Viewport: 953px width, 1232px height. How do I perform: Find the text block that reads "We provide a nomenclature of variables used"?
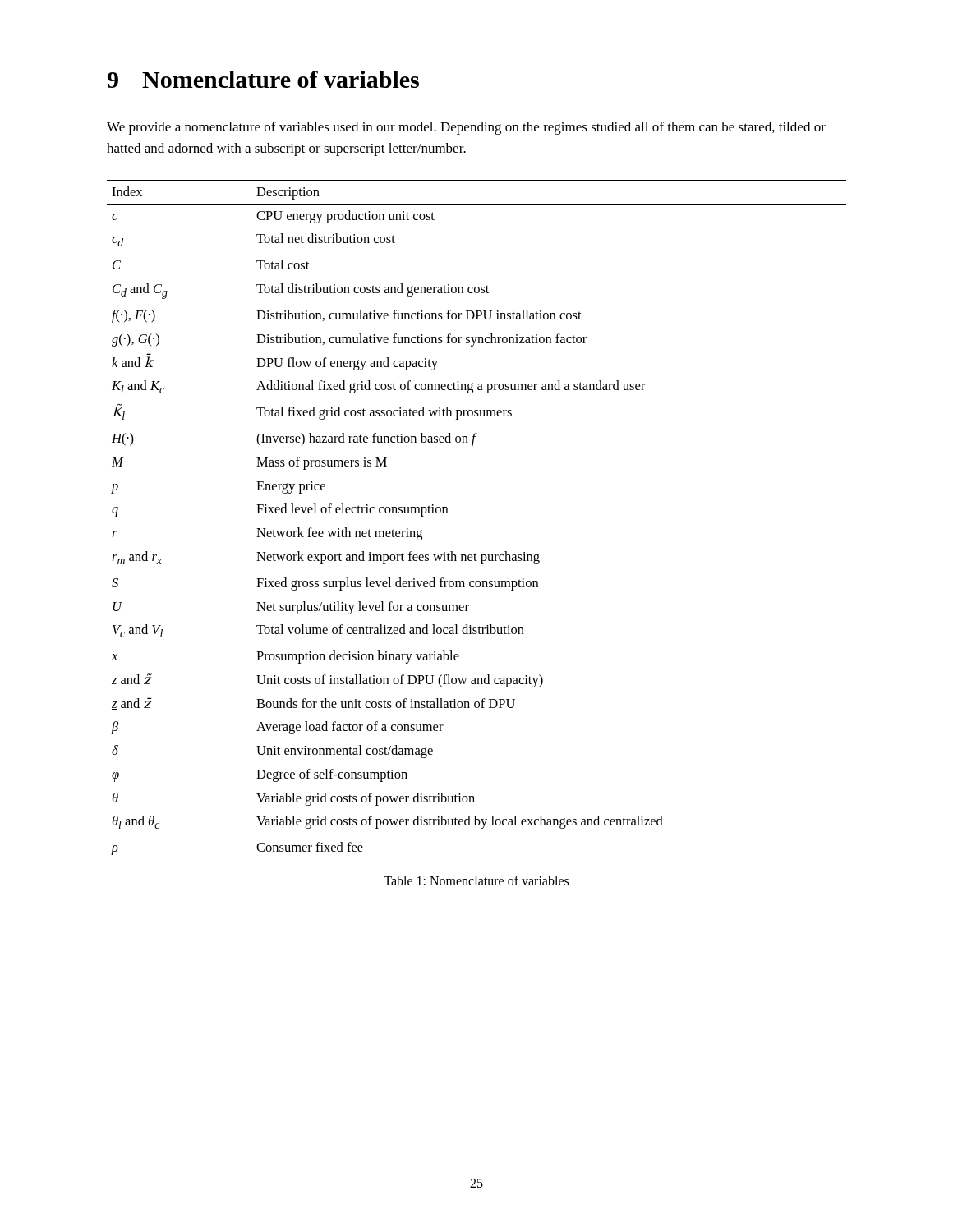[x=476, y=138]
